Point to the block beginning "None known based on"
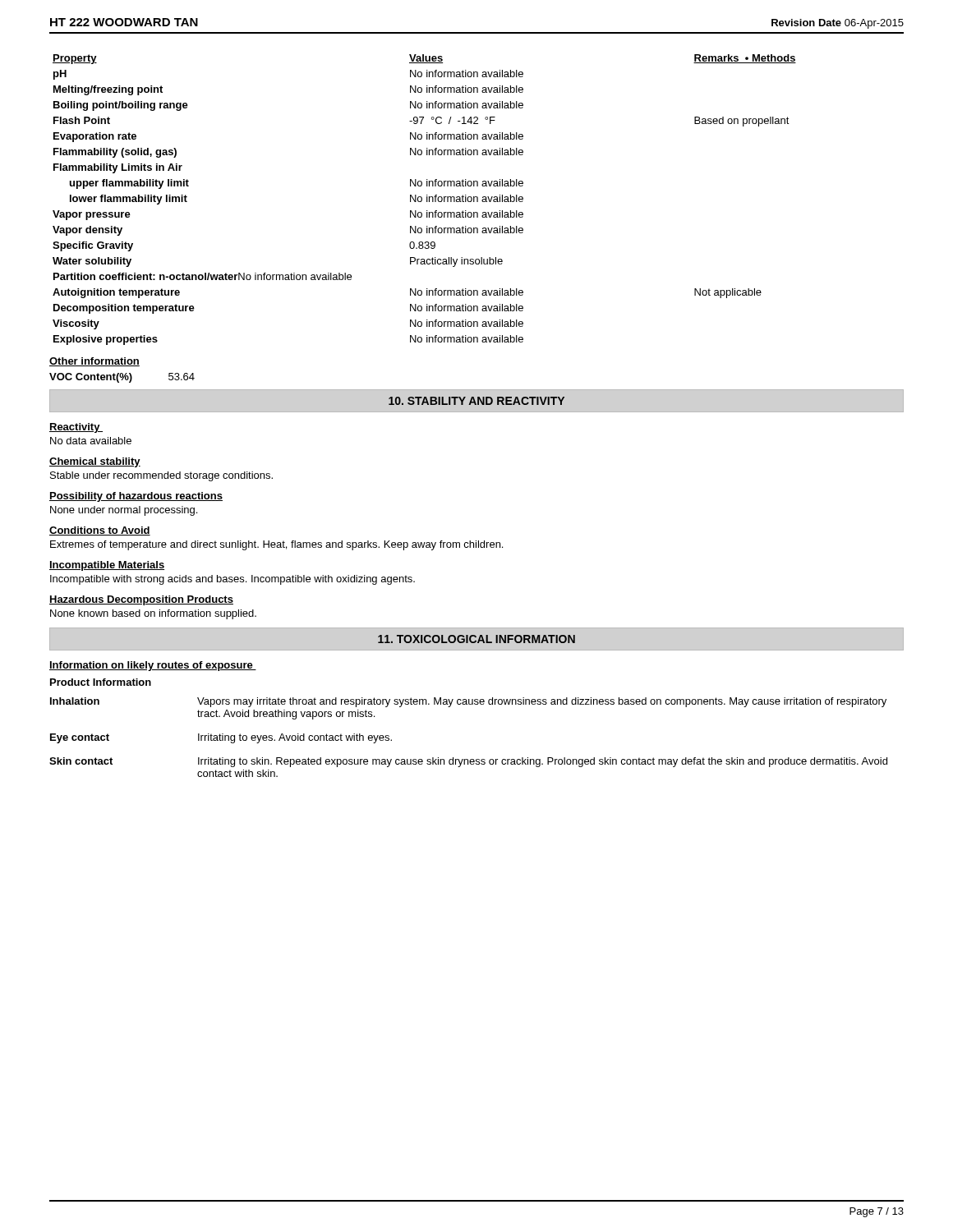Image resolution: width=953 pixels, height=1232 pixels. [153, 613]
